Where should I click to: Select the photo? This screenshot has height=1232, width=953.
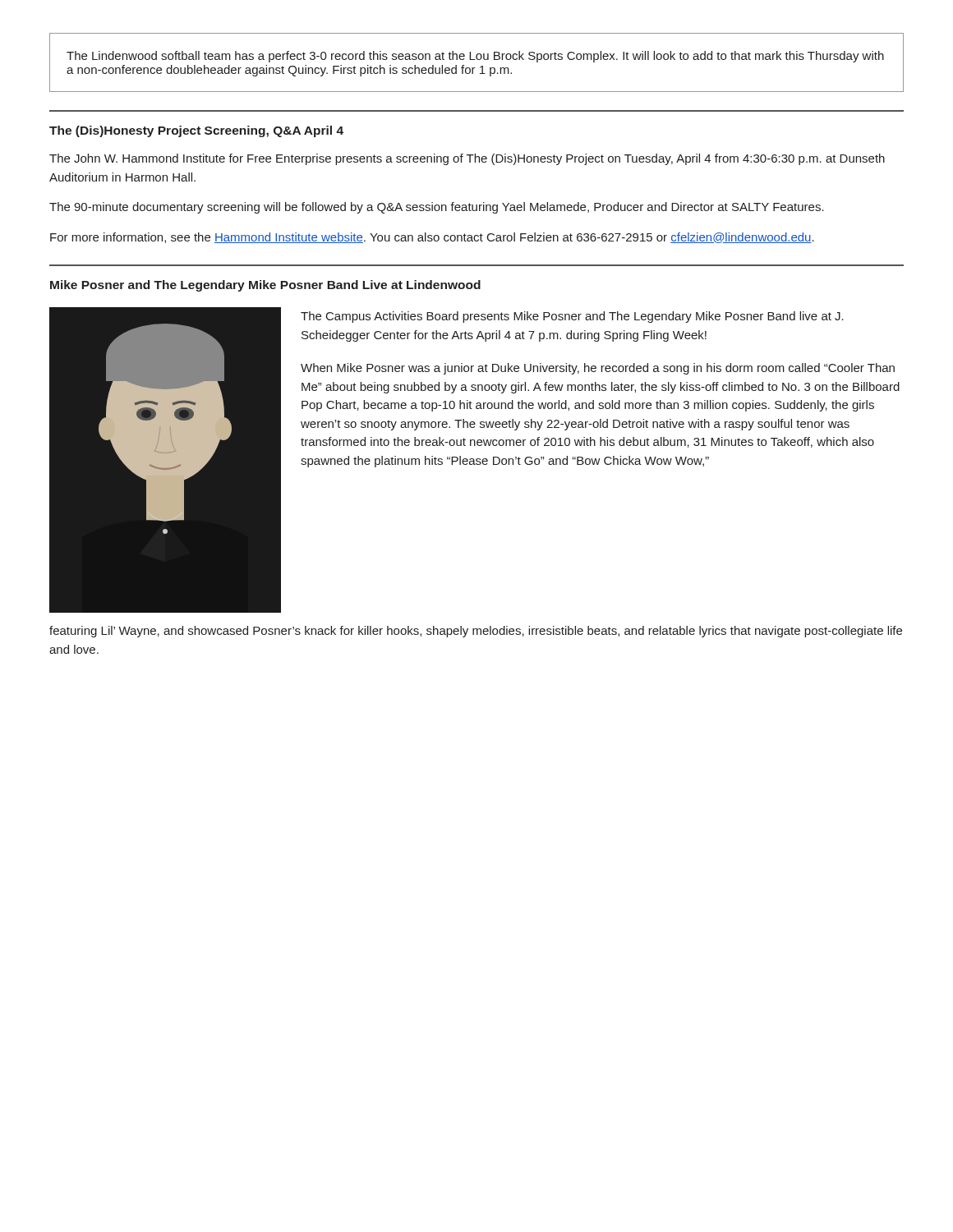coord(165,461)
